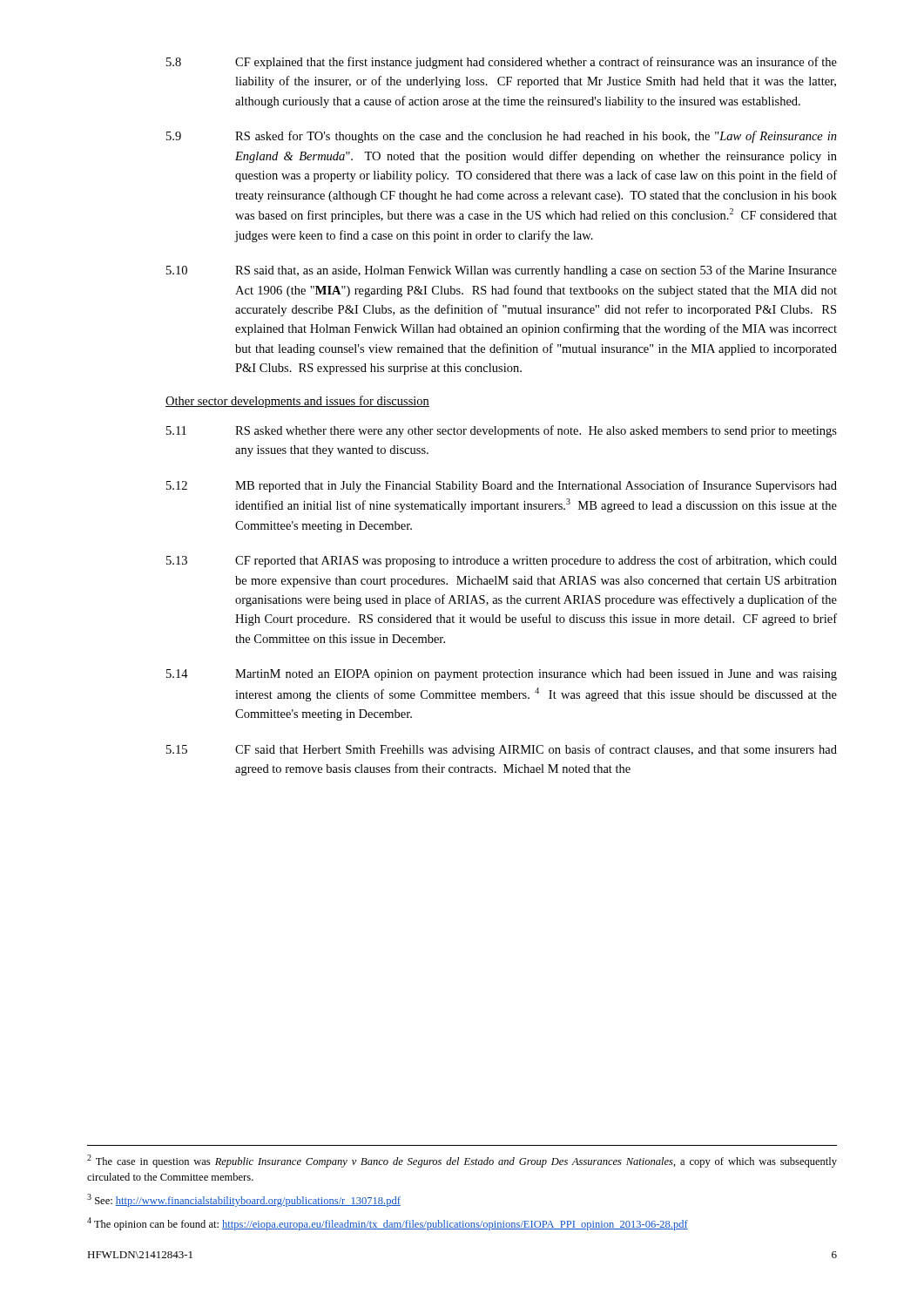Where is the passage that starts "5.14 MartinM noted an EIOPA opinion on payment"?
This screenshot has height=1307, width=924.
tap(501, 694)
